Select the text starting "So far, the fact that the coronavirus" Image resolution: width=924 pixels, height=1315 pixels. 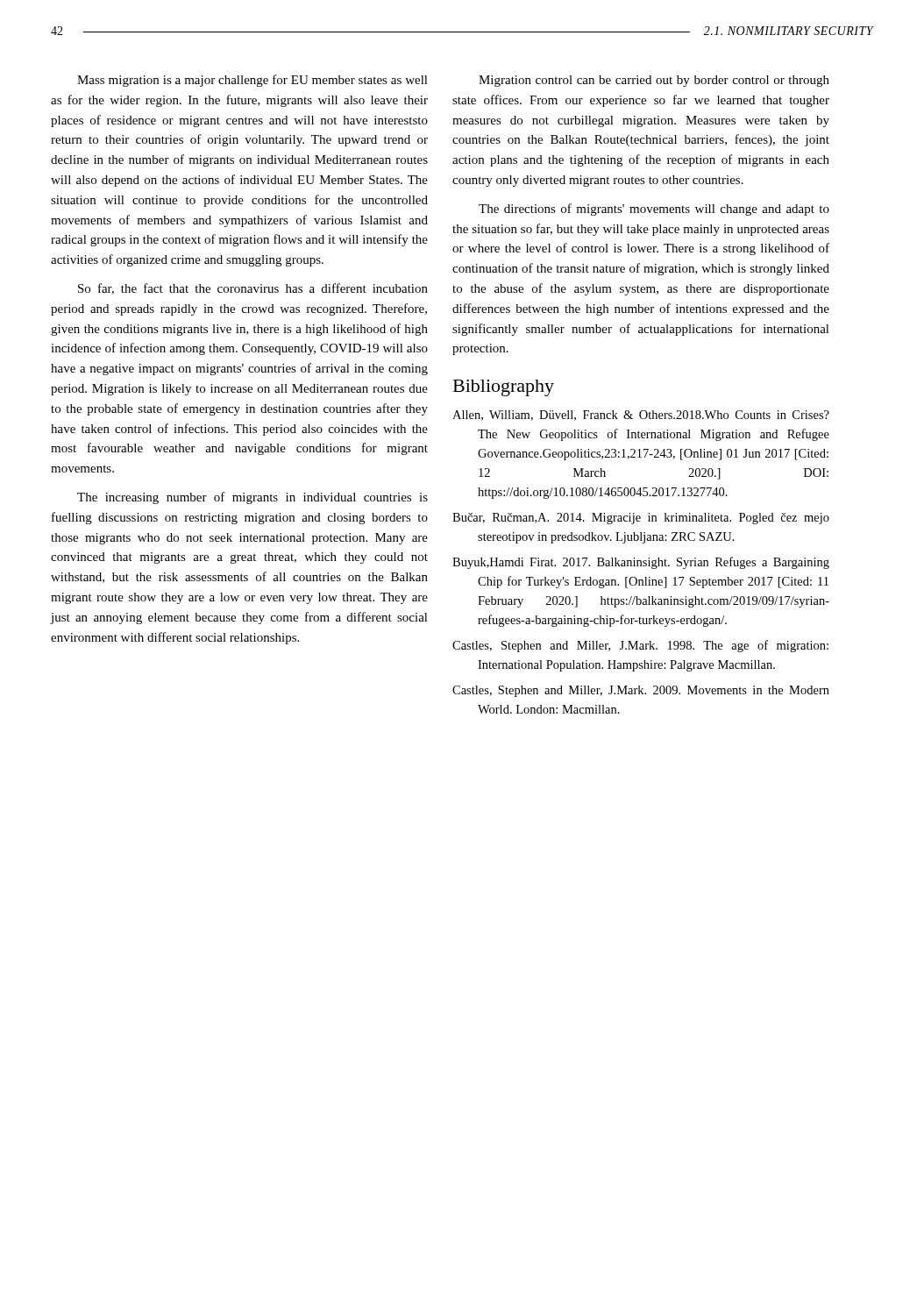[x=239, y=379]
